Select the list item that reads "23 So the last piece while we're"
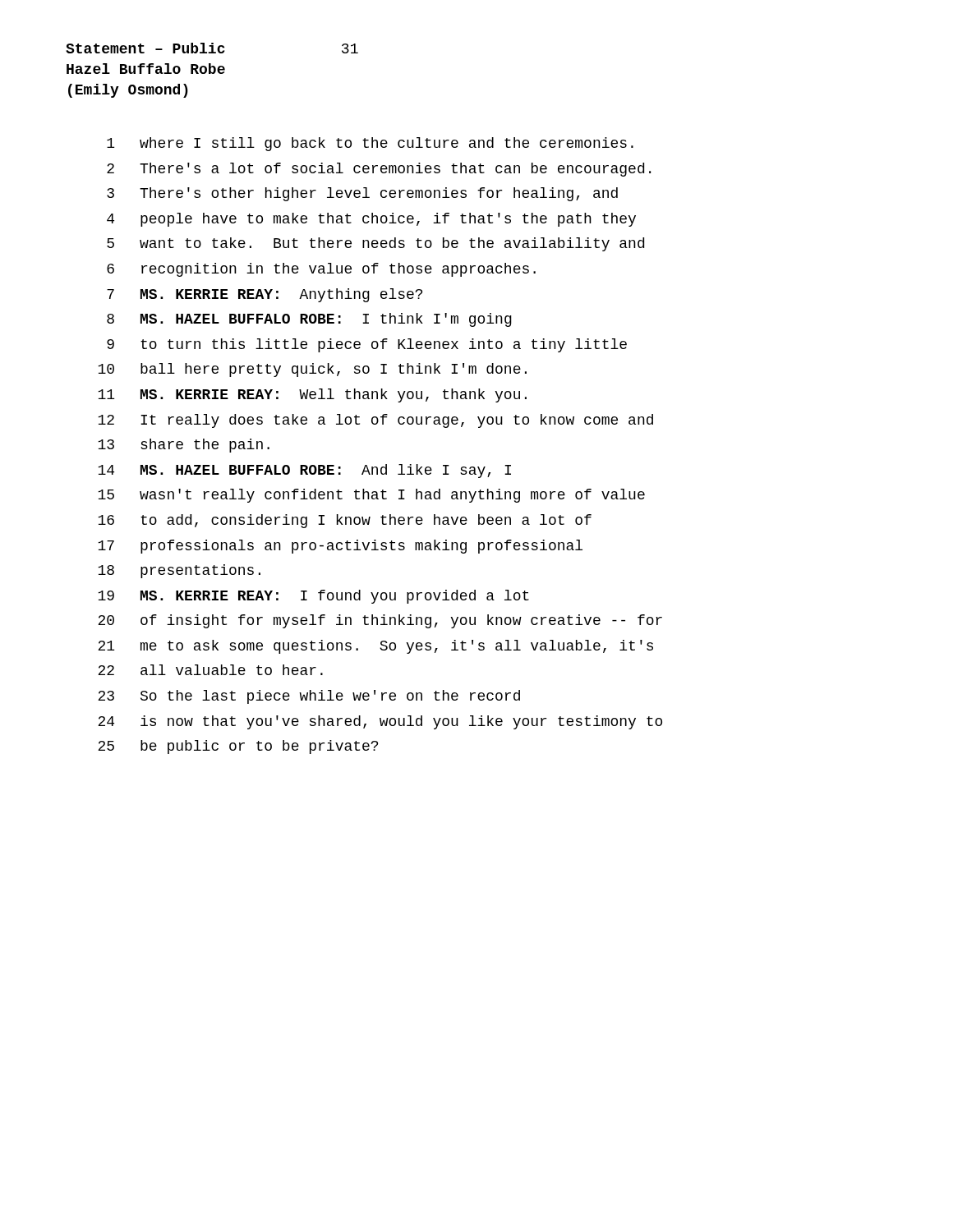The image size is (953, 1232). (x=476, y=697)
